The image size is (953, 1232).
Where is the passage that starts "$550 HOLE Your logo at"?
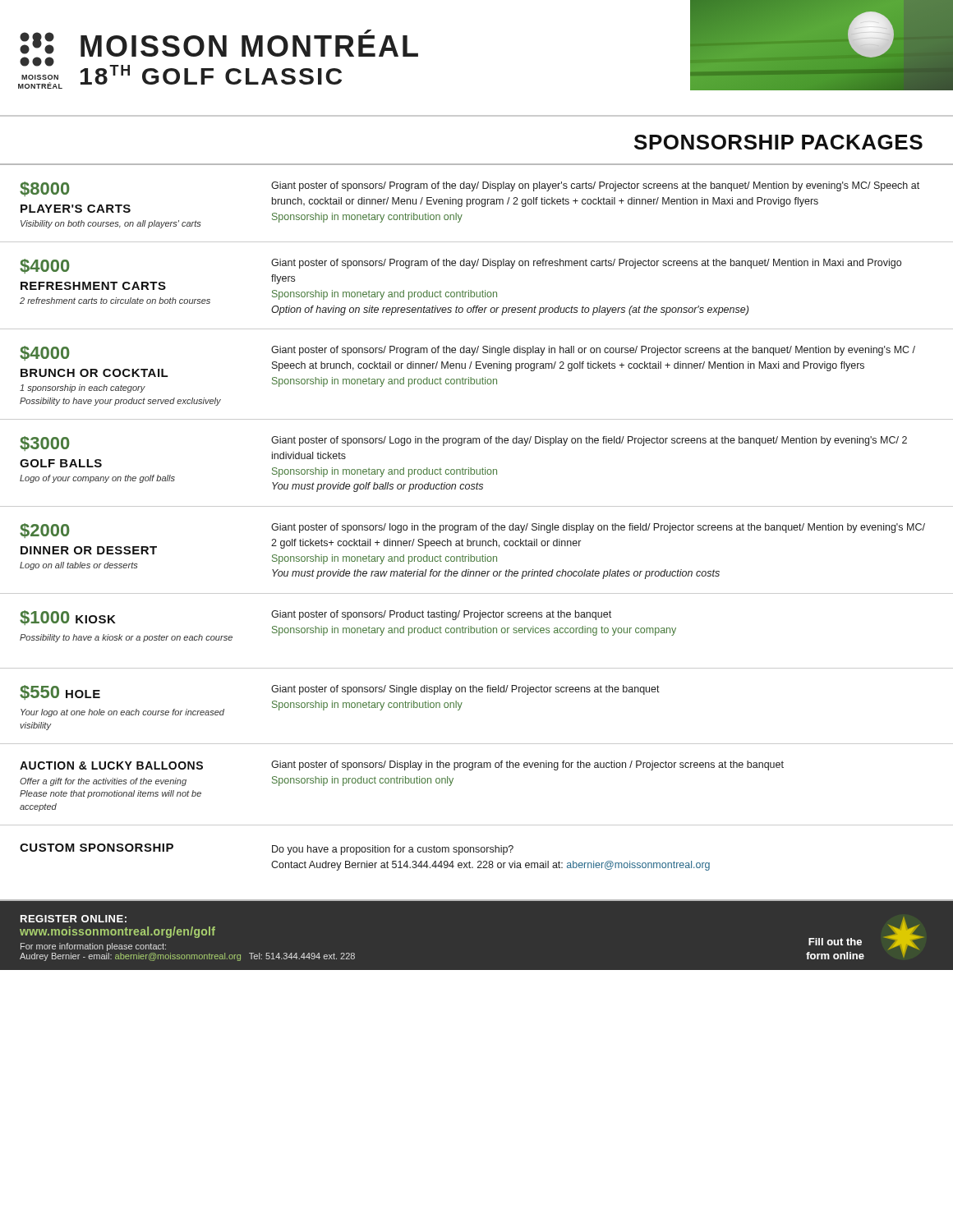340,701
